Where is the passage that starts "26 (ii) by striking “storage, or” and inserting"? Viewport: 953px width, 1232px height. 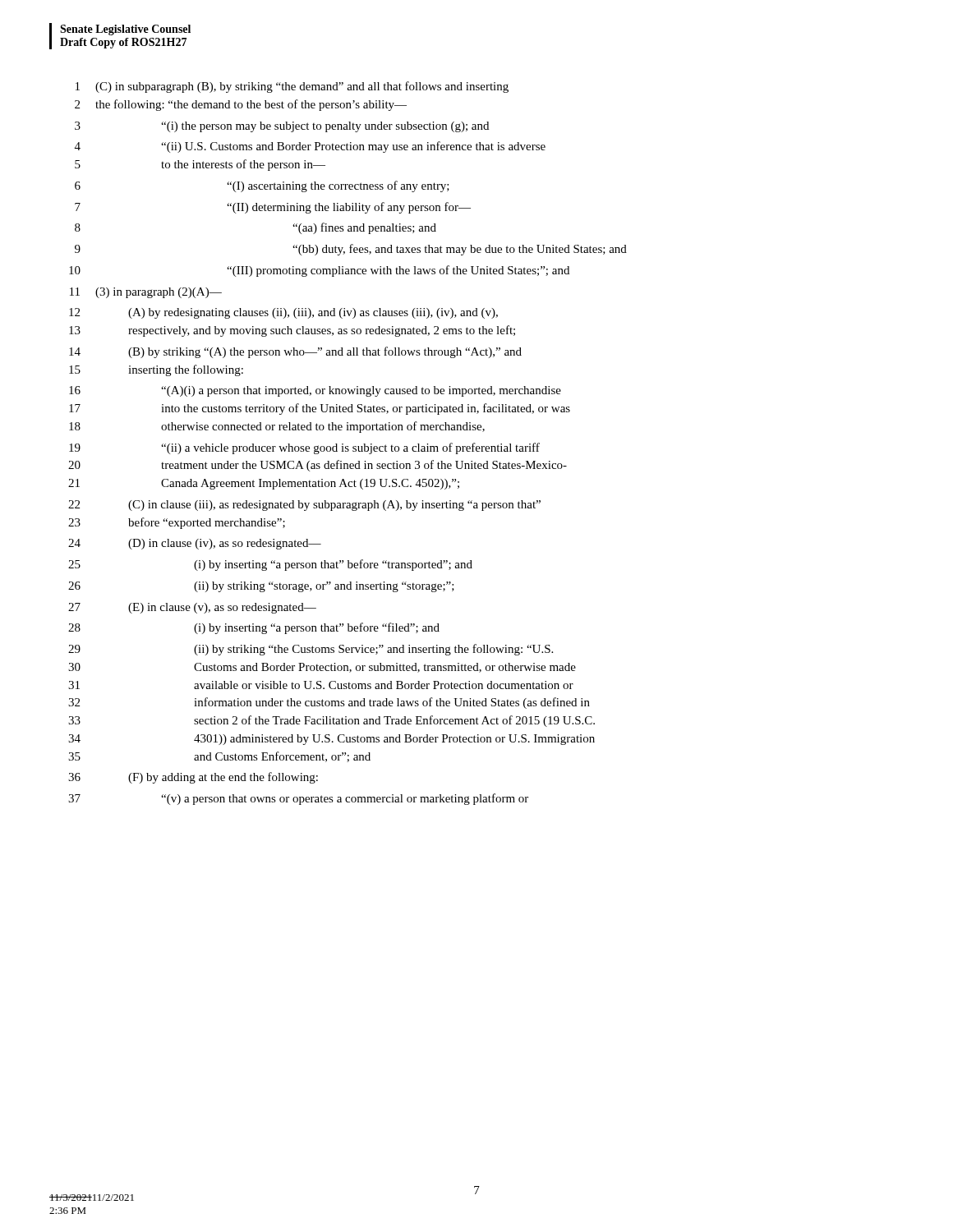(261, 587)
